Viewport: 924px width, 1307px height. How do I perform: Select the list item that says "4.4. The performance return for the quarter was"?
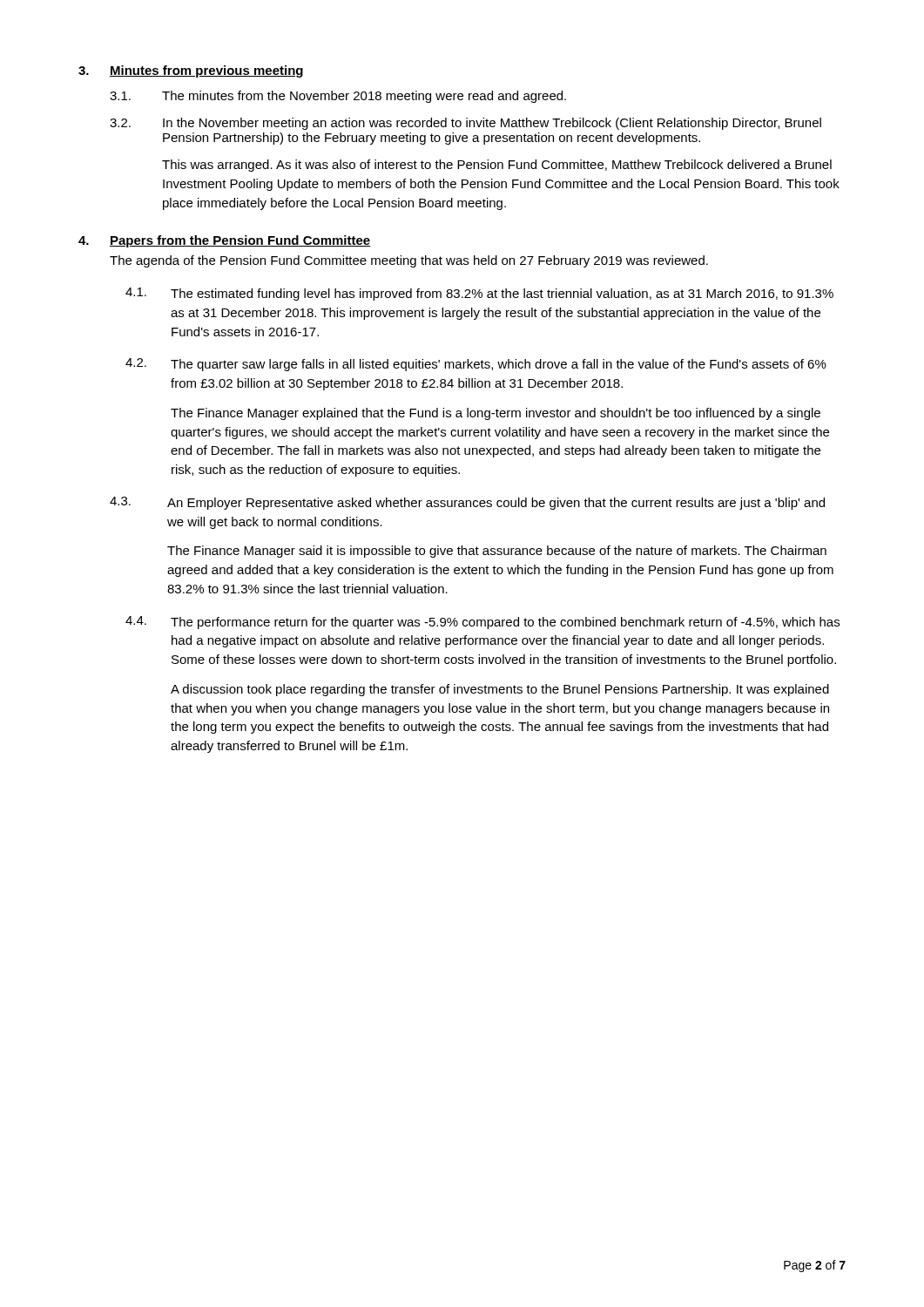(x=486, y=684)
